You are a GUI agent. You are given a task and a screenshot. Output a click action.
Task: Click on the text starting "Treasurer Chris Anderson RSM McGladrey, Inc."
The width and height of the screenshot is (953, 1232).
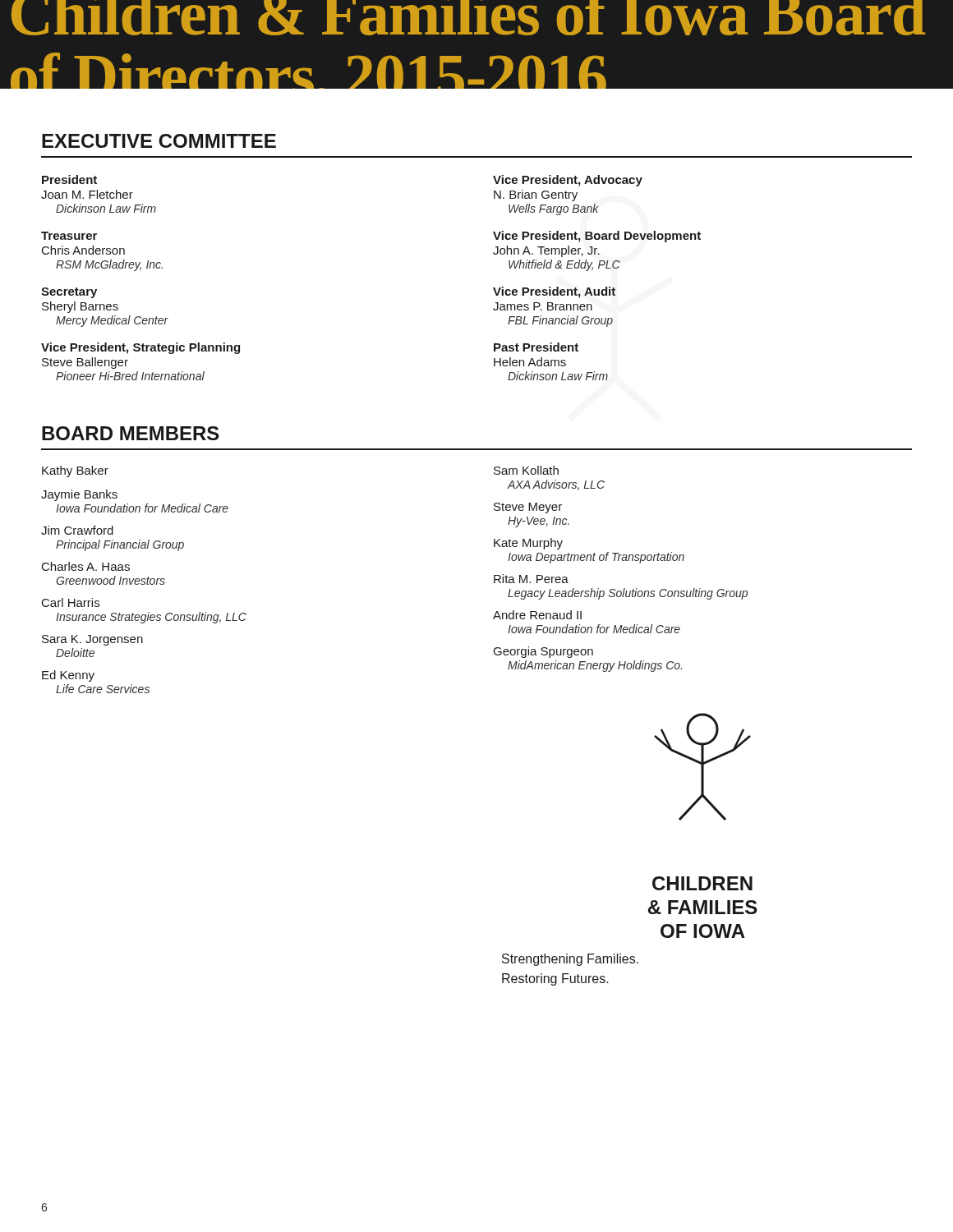click(x=69, y=236)
